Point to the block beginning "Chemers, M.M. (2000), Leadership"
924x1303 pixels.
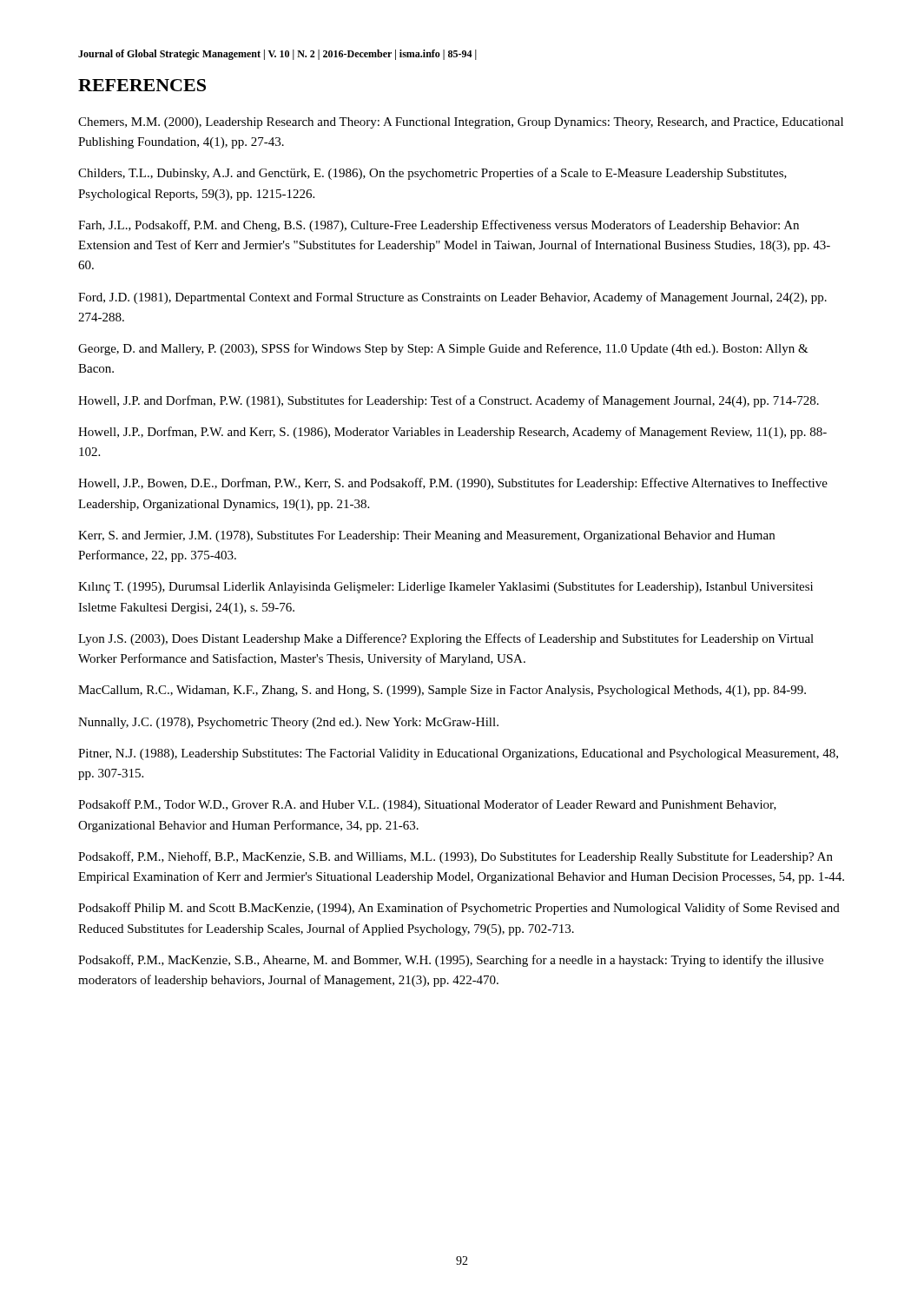tap(461, 132)
